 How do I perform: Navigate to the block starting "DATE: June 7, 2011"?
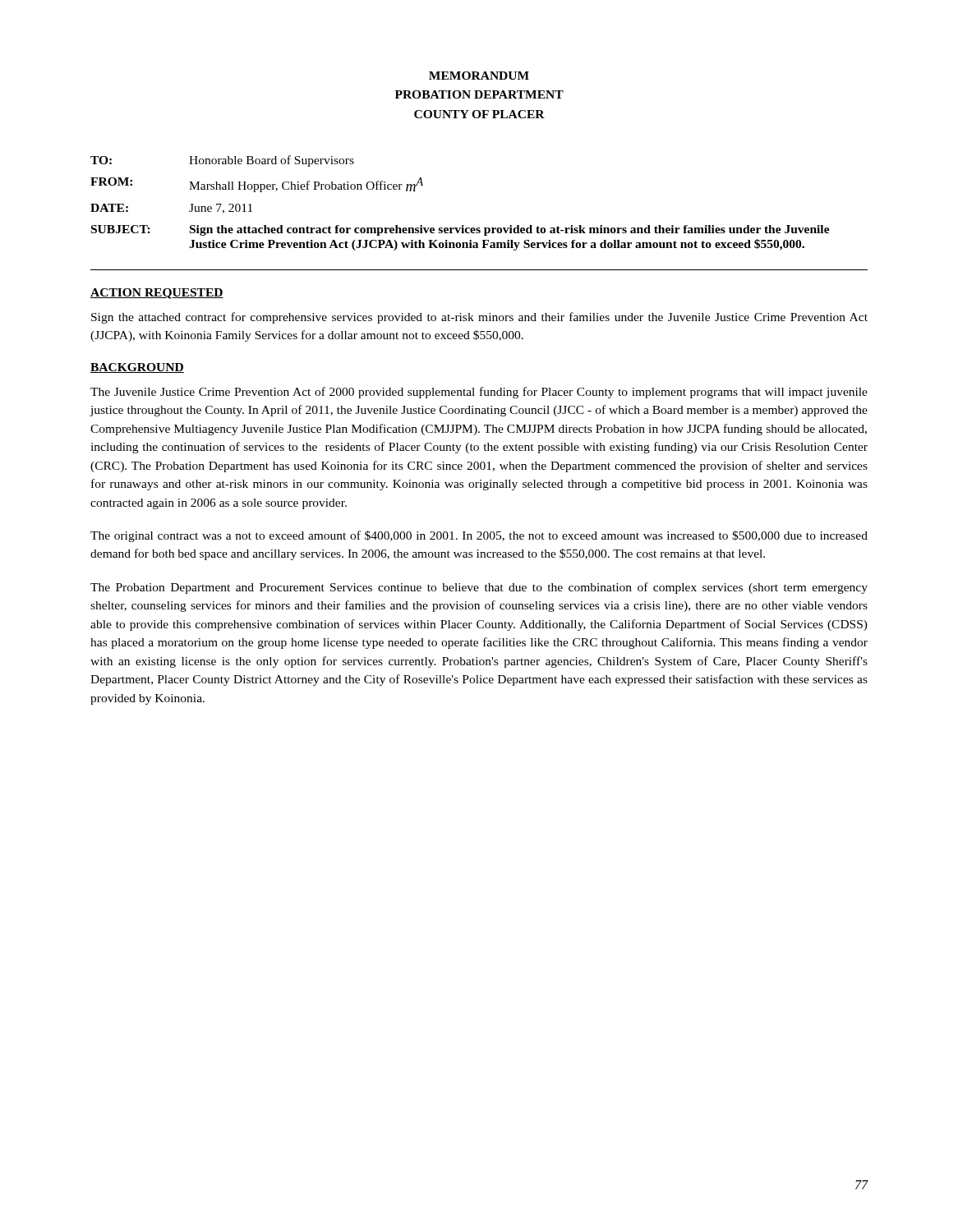(x=107, y=209)
